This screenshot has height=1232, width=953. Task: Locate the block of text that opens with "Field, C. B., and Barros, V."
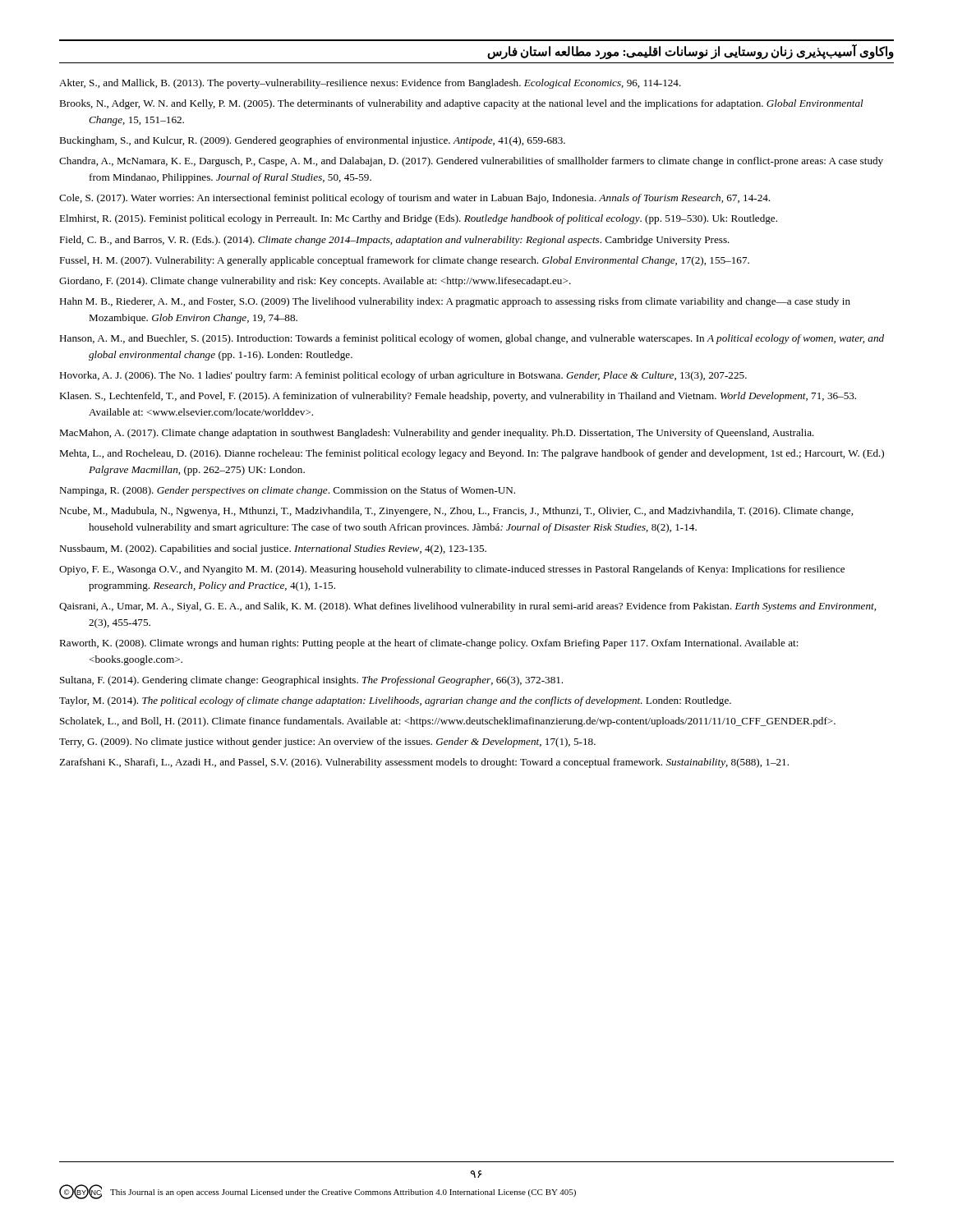click(394, 239)
